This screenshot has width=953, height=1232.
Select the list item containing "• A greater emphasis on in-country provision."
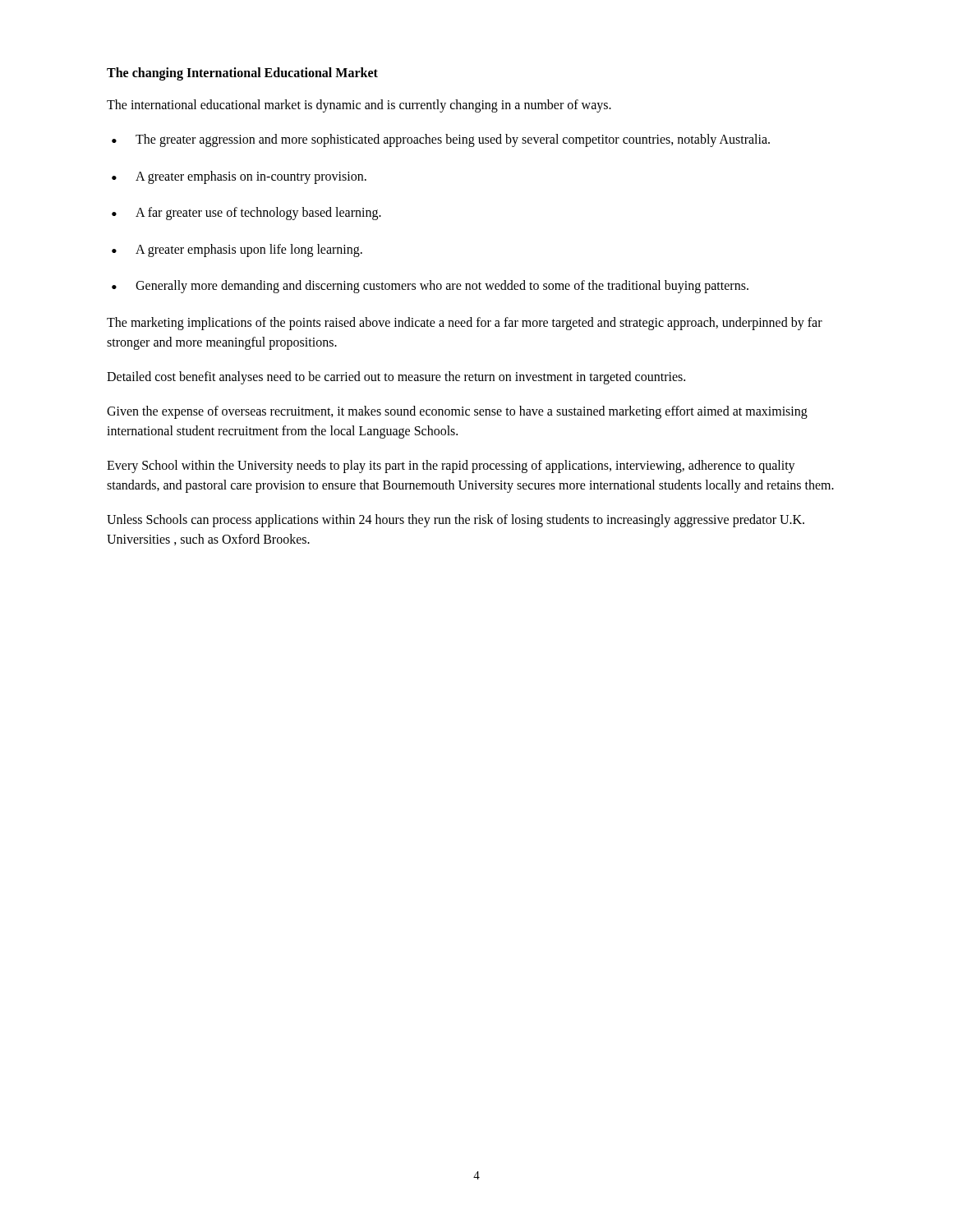[x=239, y=177]
